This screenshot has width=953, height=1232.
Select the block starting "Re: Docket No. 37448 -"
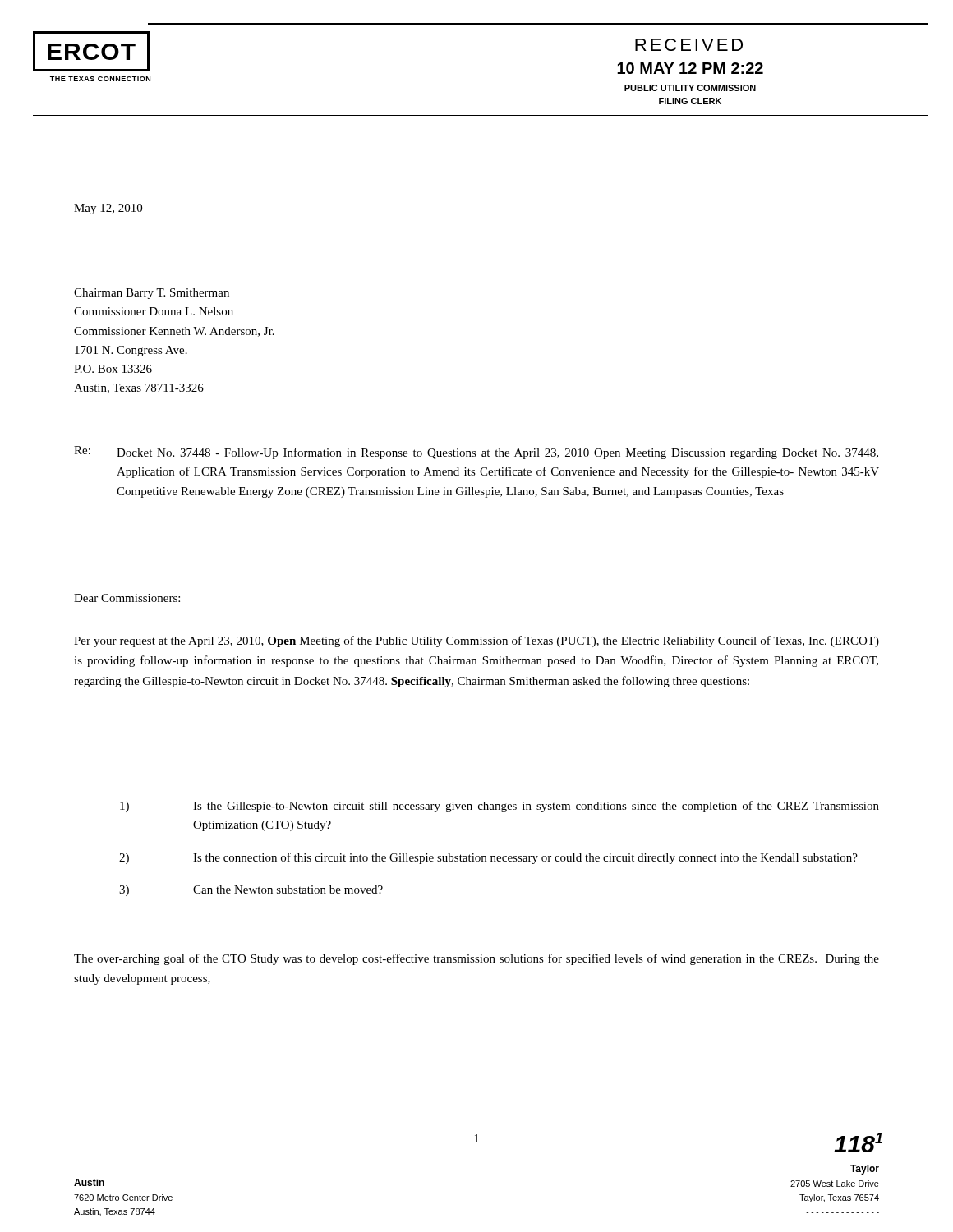coord(476,472)
